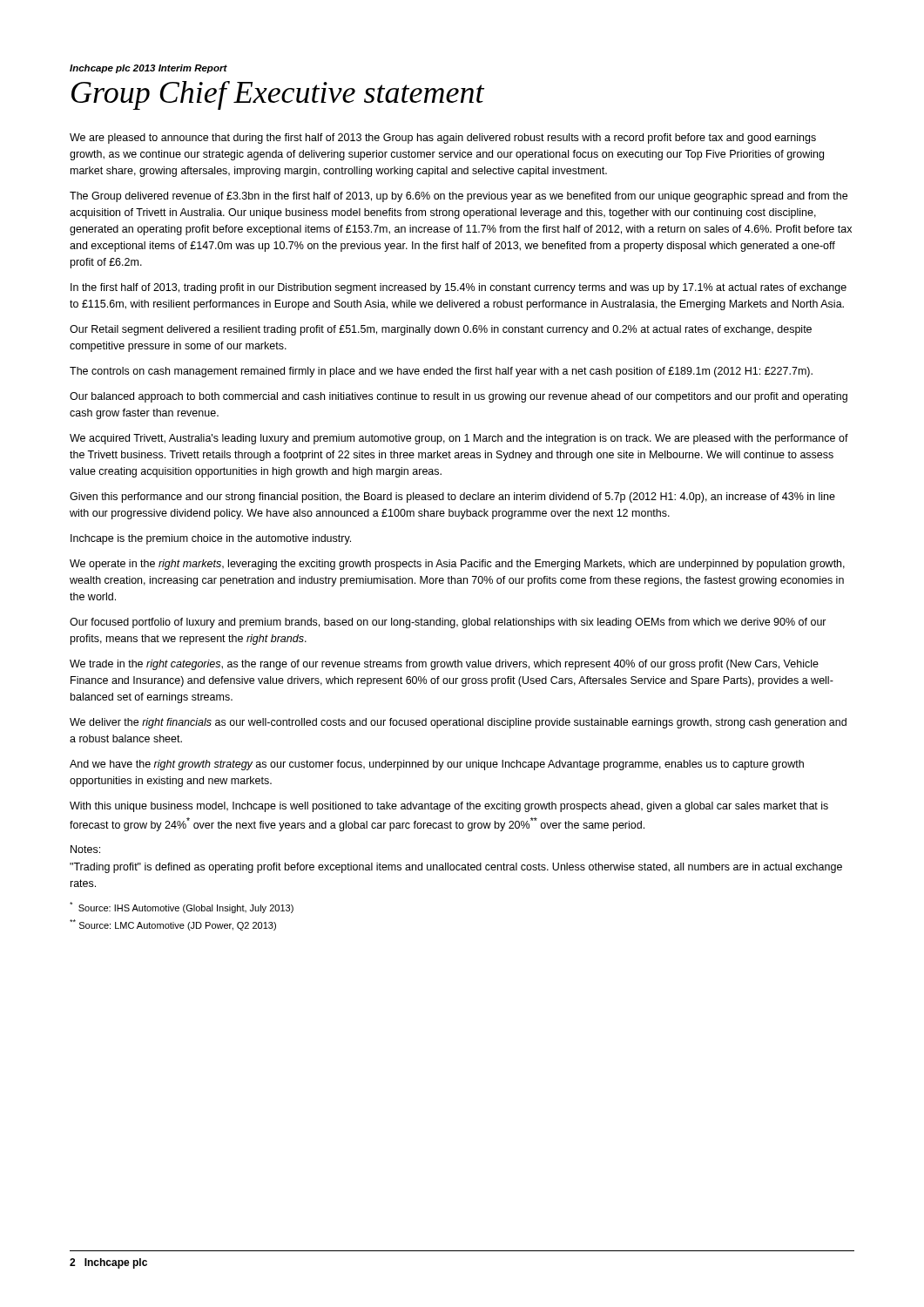This screenshot has height=1307, width=924.
Task: Click on the text starting "Source: LMC Automotive (JD Power, Q2 2013)"
Action: [x=173, y=924]
